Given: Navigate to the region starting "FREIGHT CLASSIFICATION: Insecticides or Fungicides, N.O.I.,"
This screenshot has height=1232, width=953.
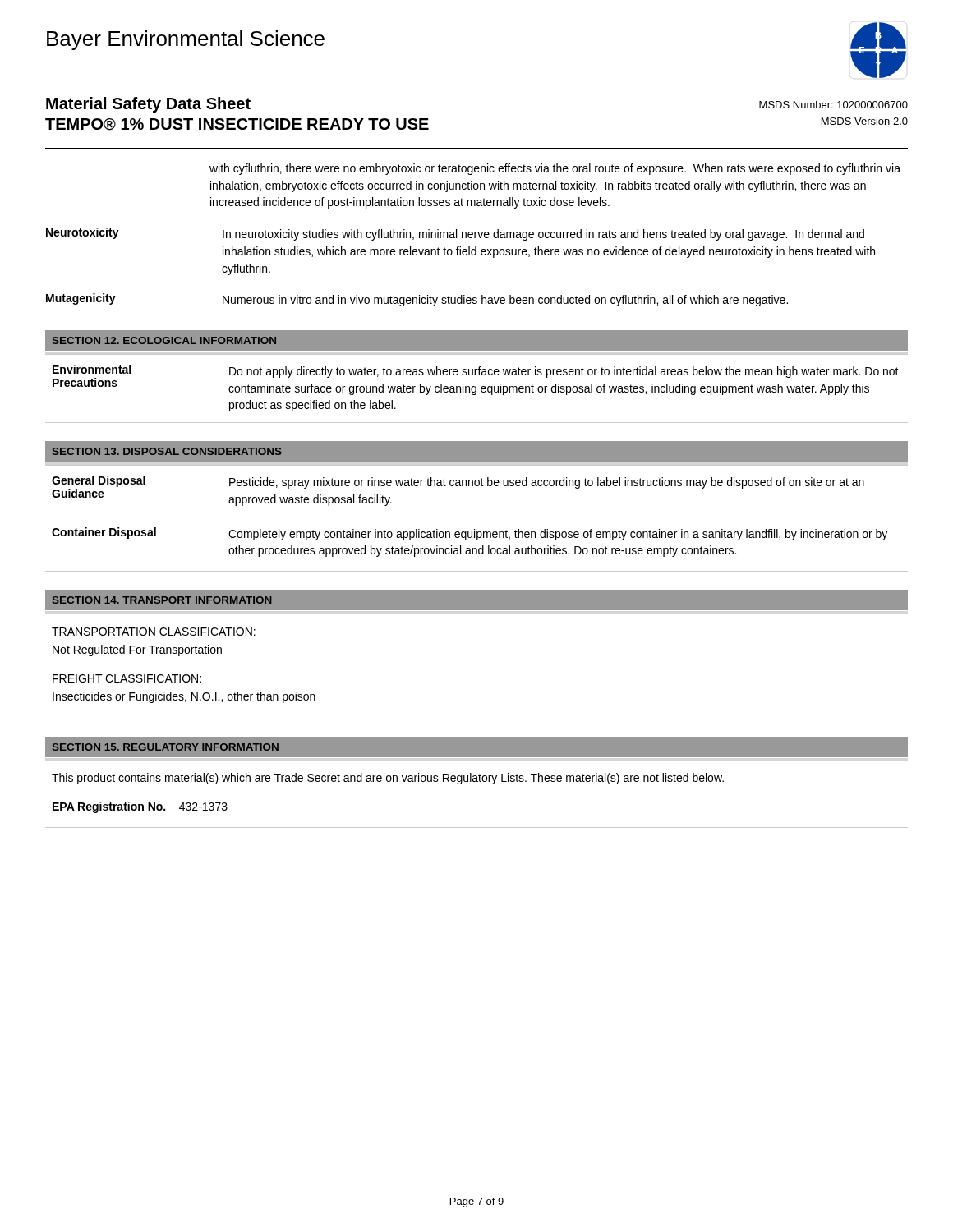Looking at the screenshot, I should pyautogui.click(x=184, y=687).
